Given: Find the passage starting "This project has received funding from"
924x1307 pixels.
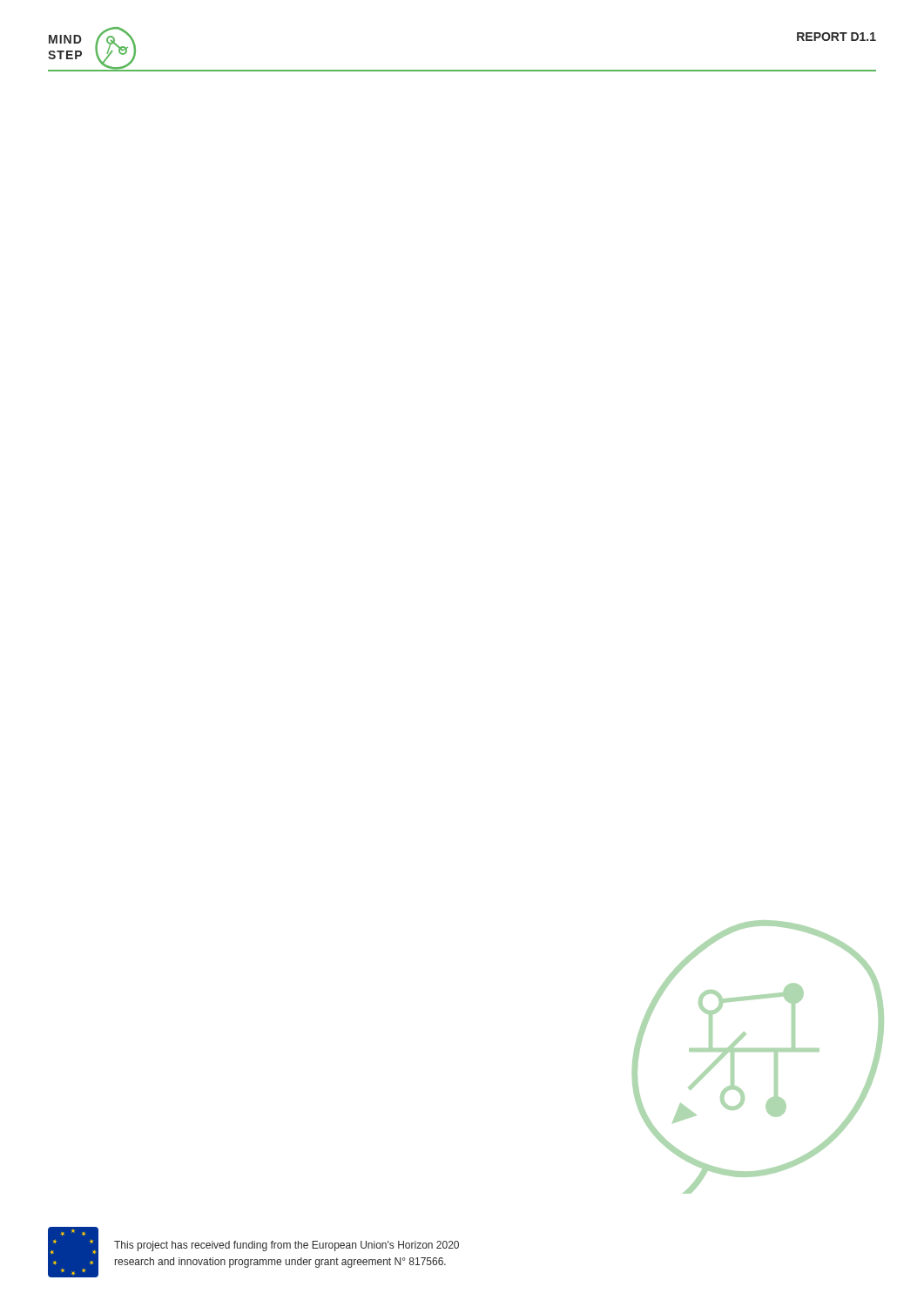Looking at the screenshot, I should pyautogui.click(x=287, y=1254).
